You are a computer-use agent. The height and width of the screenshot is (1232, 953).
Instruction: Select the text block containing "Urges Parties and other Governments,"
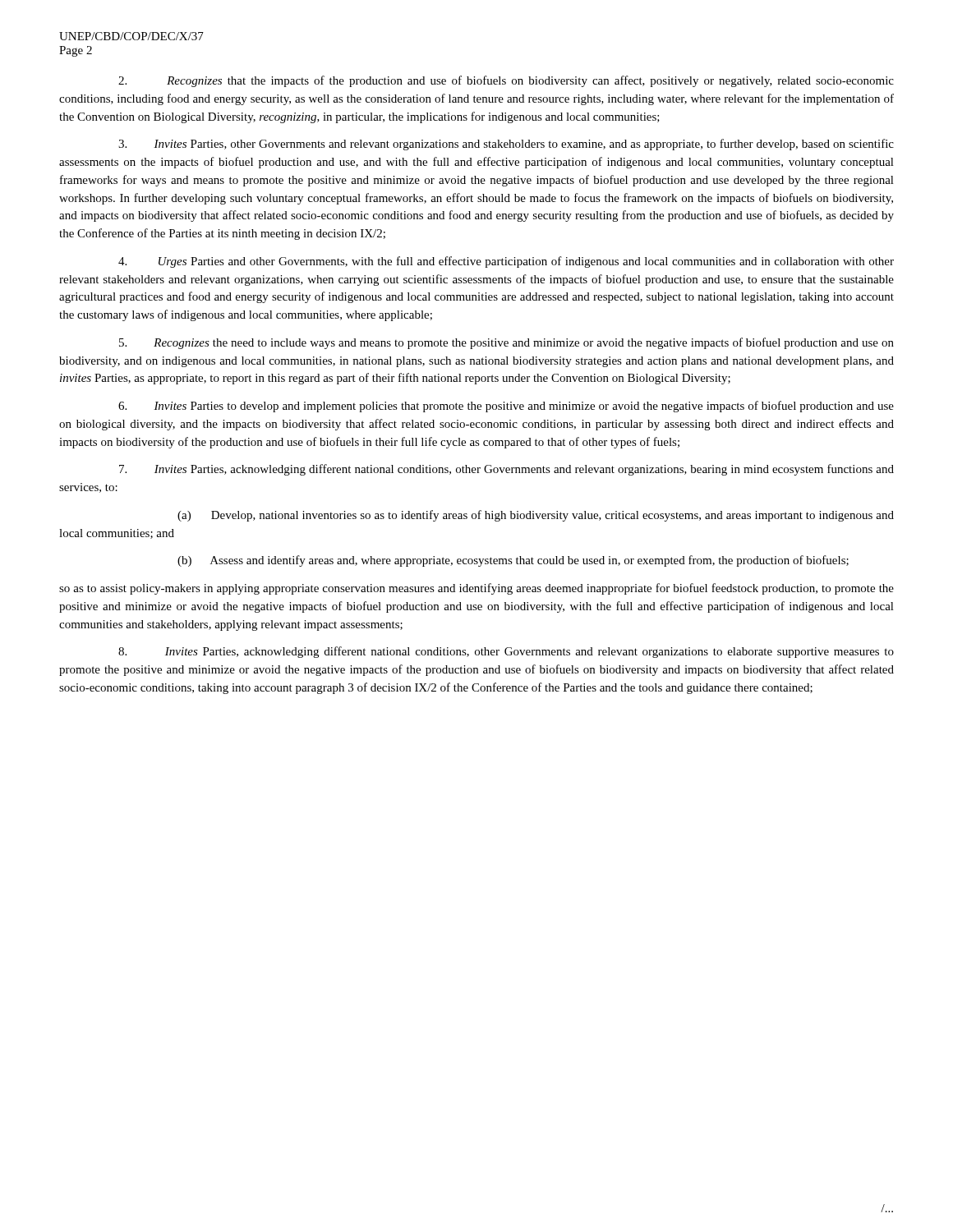(x=476, y=288)
